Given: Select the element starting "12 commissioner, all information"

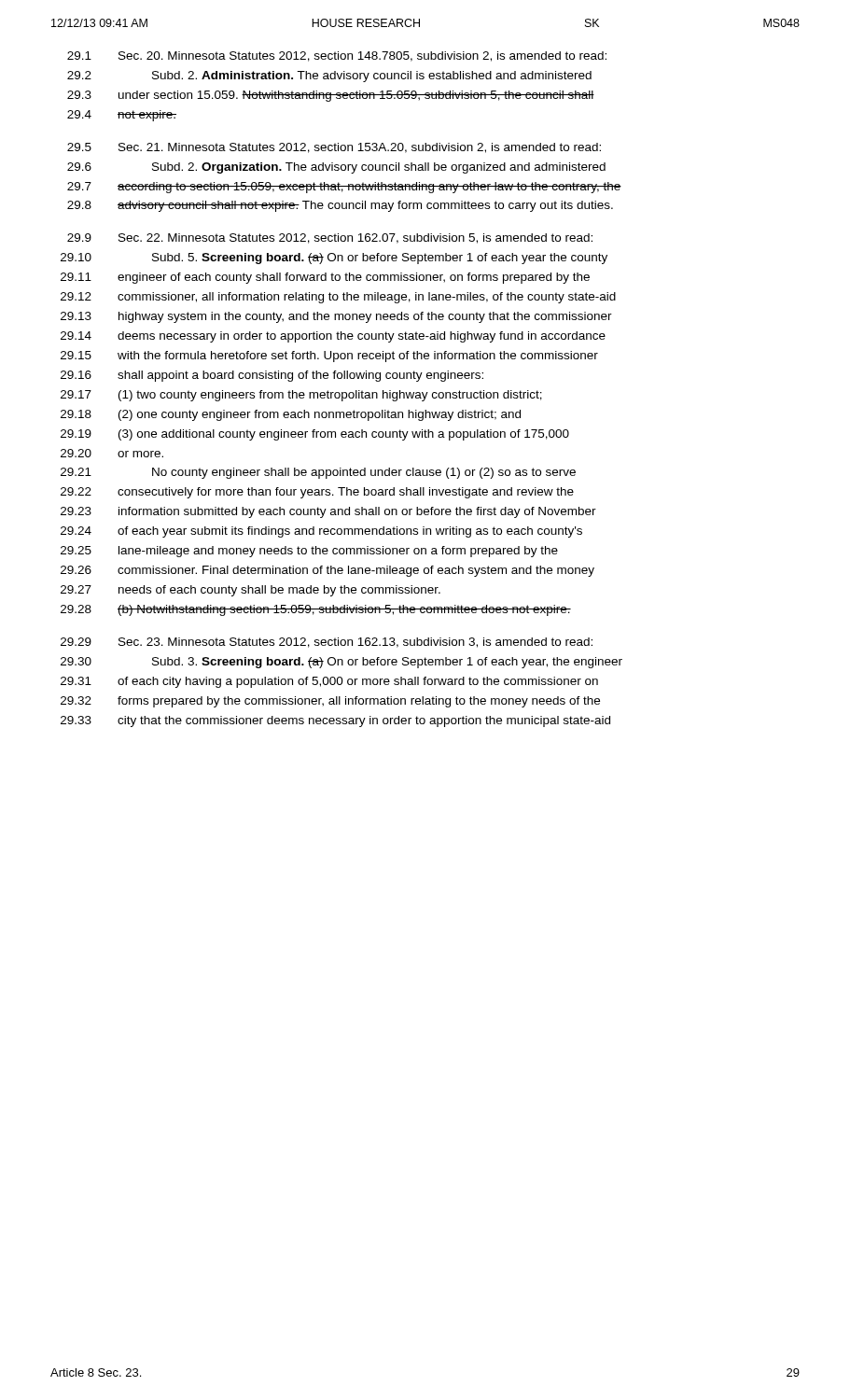Looking at the screenshot, I should point(425,297).
